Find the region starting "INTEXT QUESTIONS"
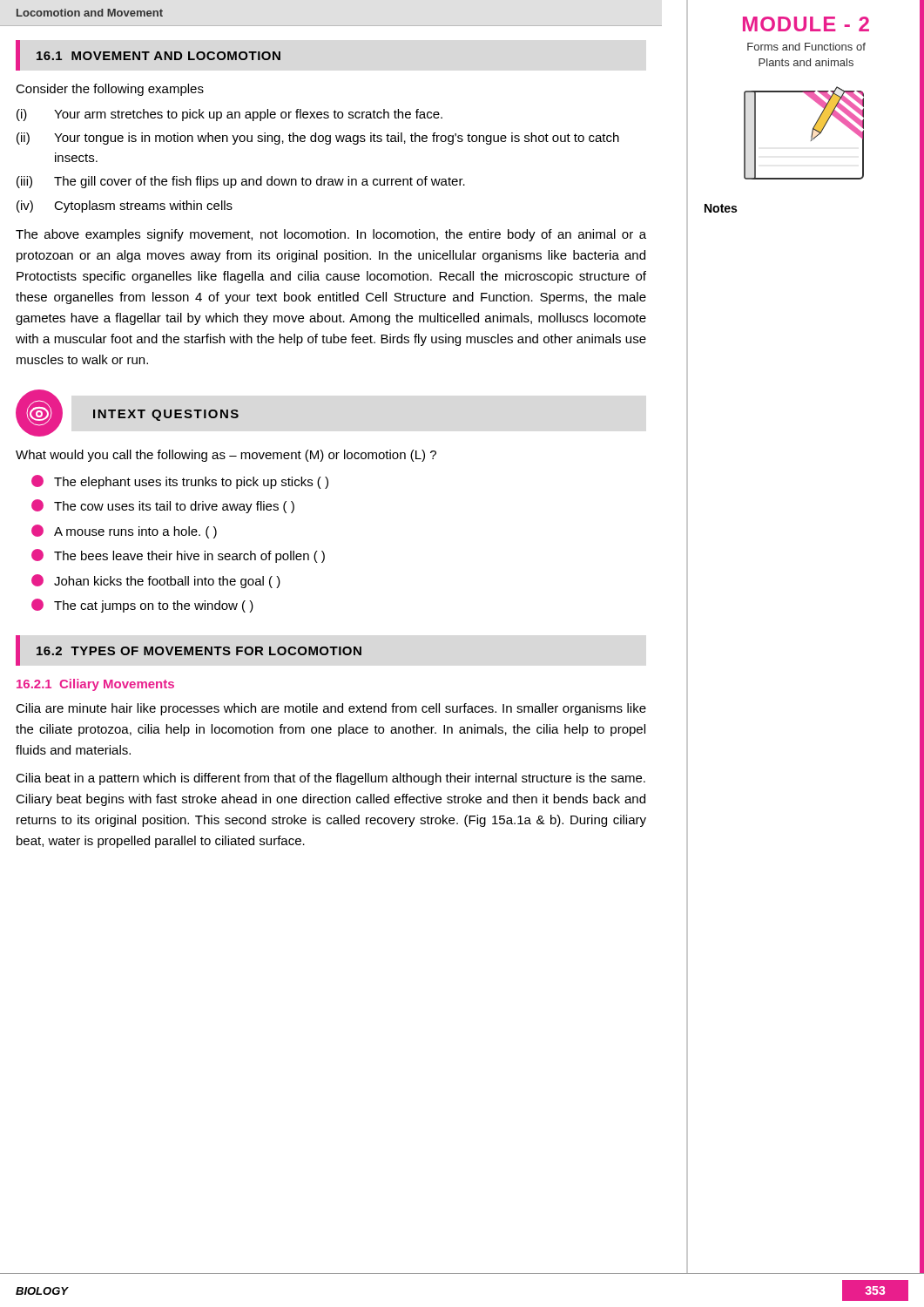 pyautogui.click(x=127, y=413)
